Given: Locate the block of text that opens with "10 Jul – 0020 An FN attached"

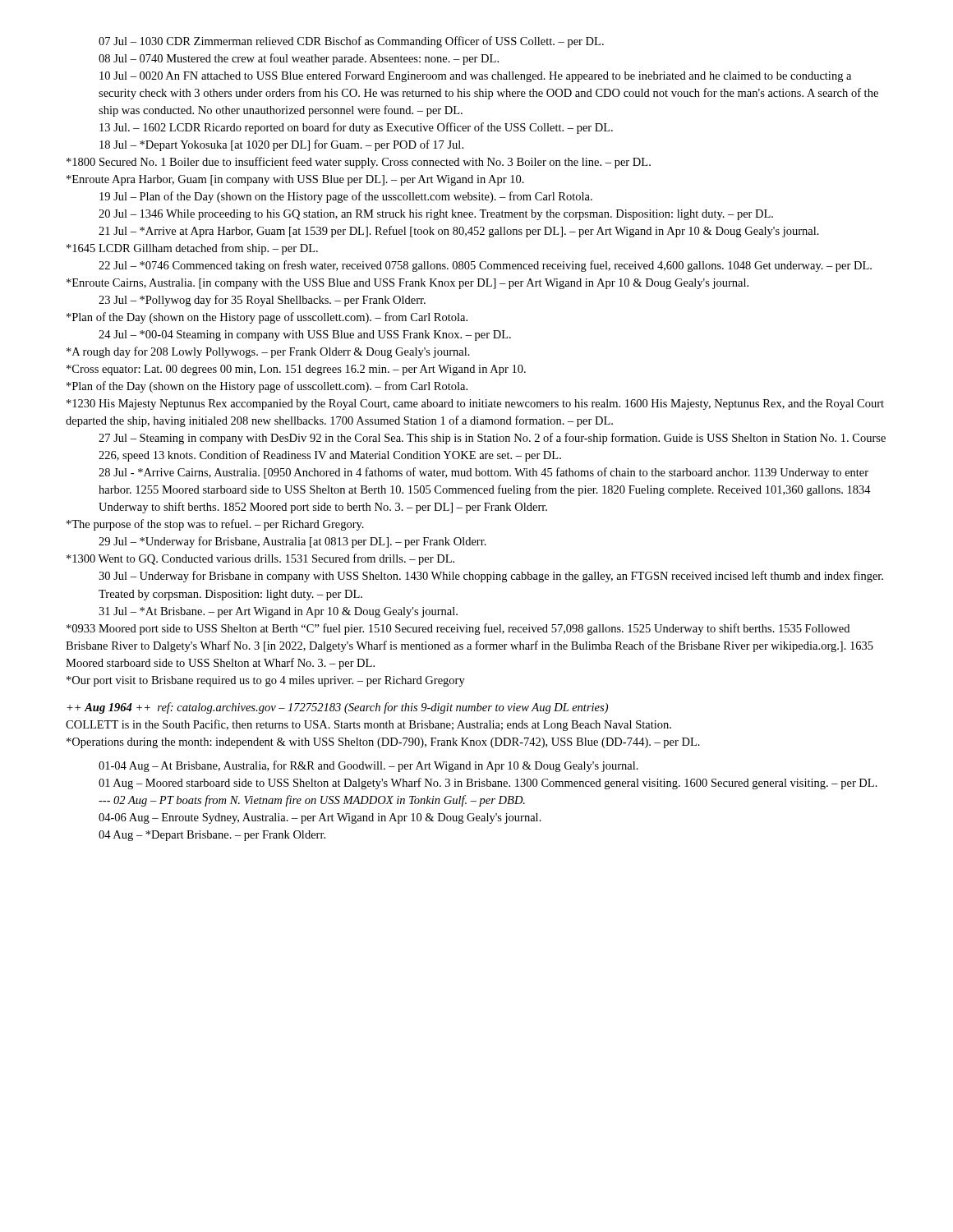Looking at the screenshot, I should [x=489, y=93].
